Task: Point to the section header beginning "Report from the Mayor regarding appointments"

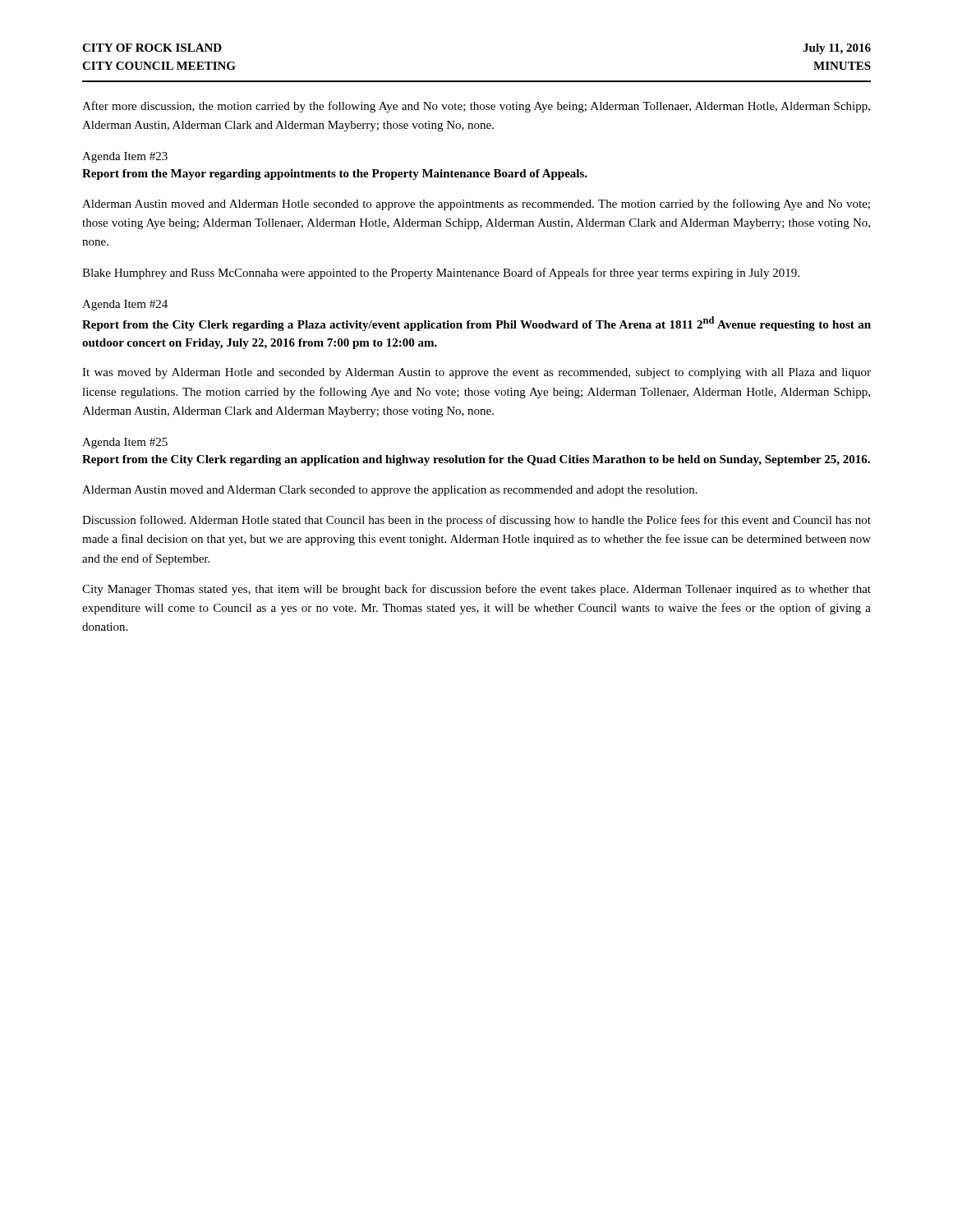Action: point(335,173)
